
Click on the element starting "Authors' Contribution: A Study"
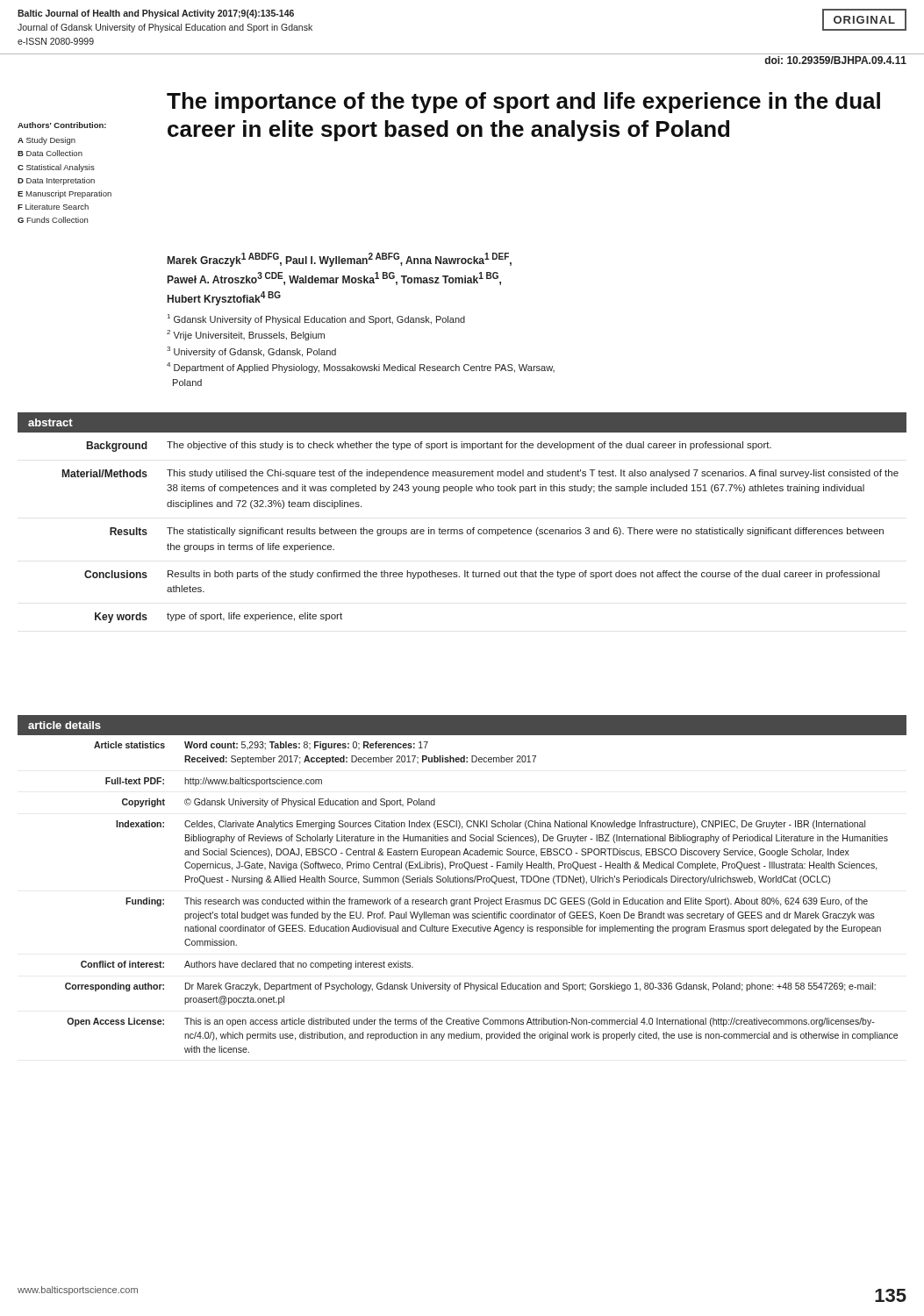pyautogui.click(x=86, y=173)
